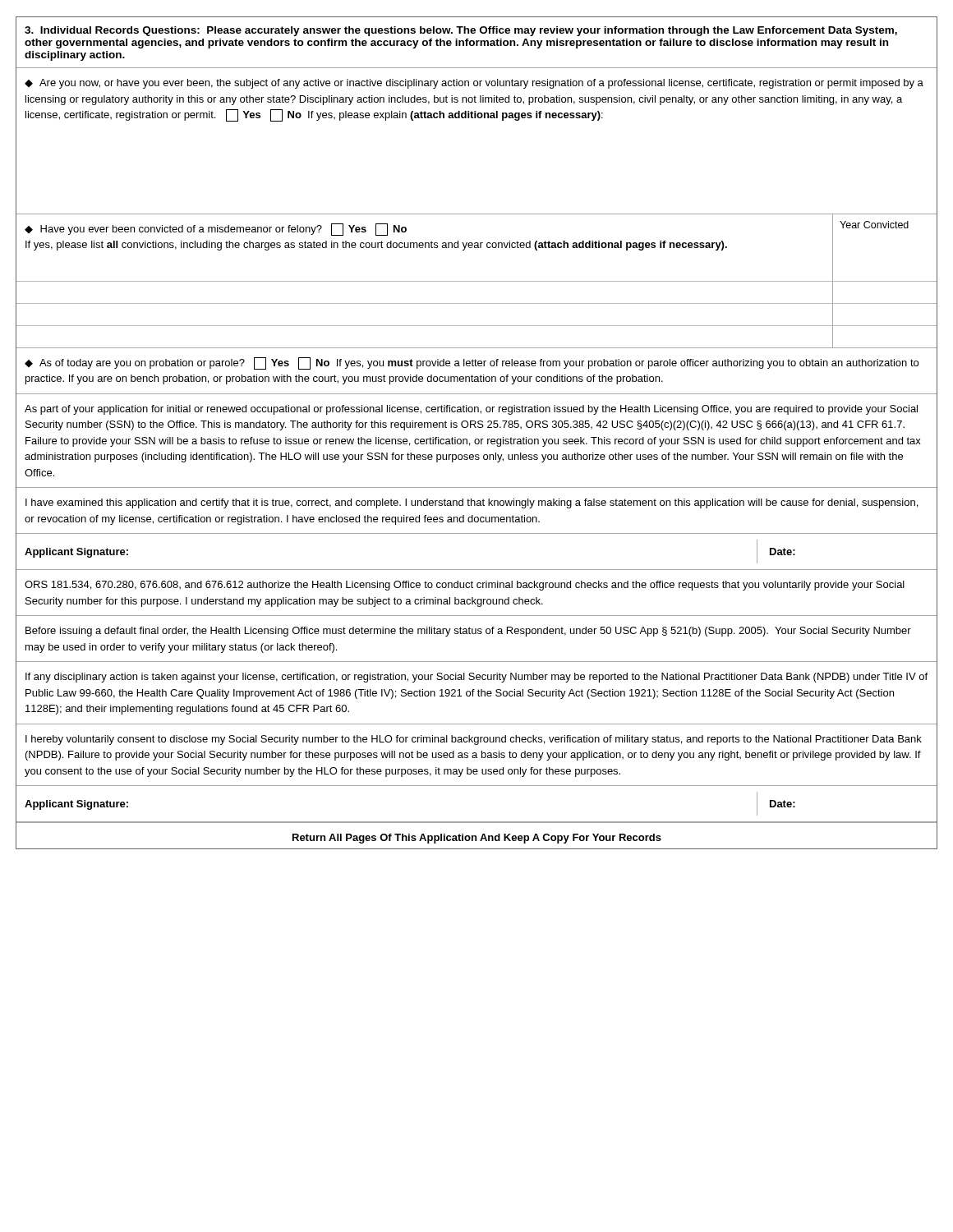Click on the region starting "ORS 181.534, 670.280, 676.608, and 676.612 authorize"

pyautogui.click(x=465, y=592)
